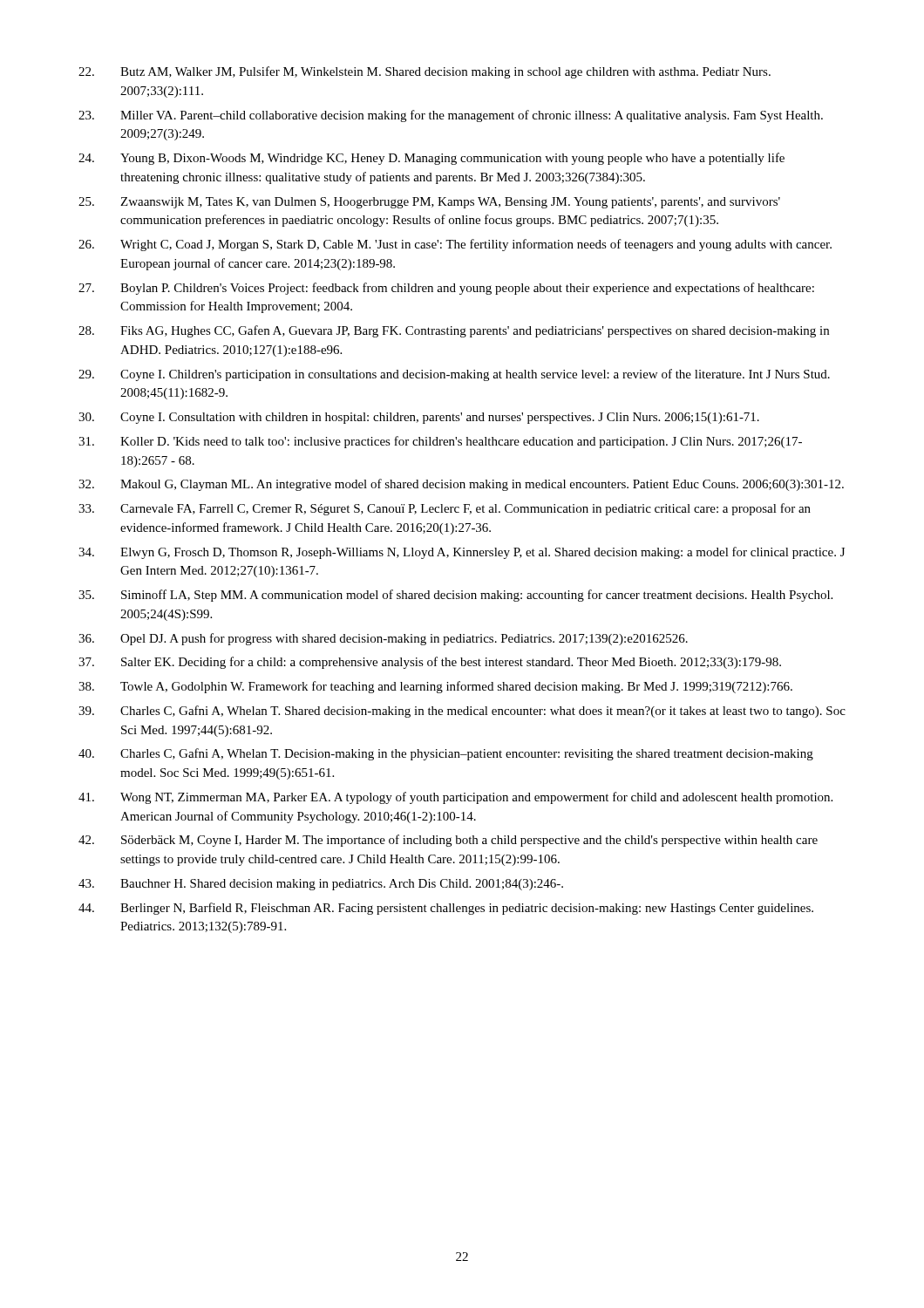Select the list item containing "31. Koller D. 'Kids need to"

click(462, 451)
